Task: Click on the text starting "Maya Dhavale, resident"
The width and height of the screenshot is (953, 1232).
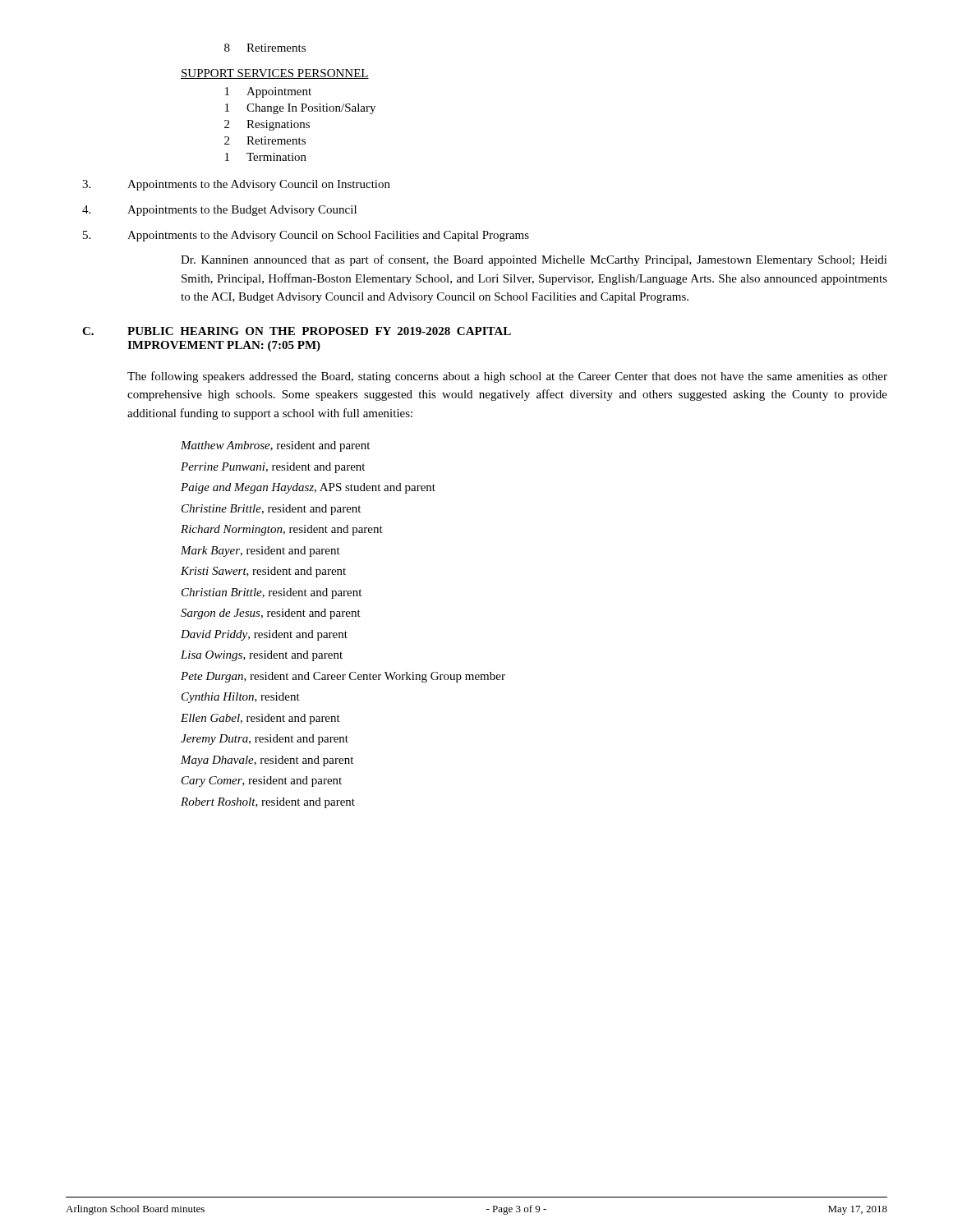Action: click(267, 759)
